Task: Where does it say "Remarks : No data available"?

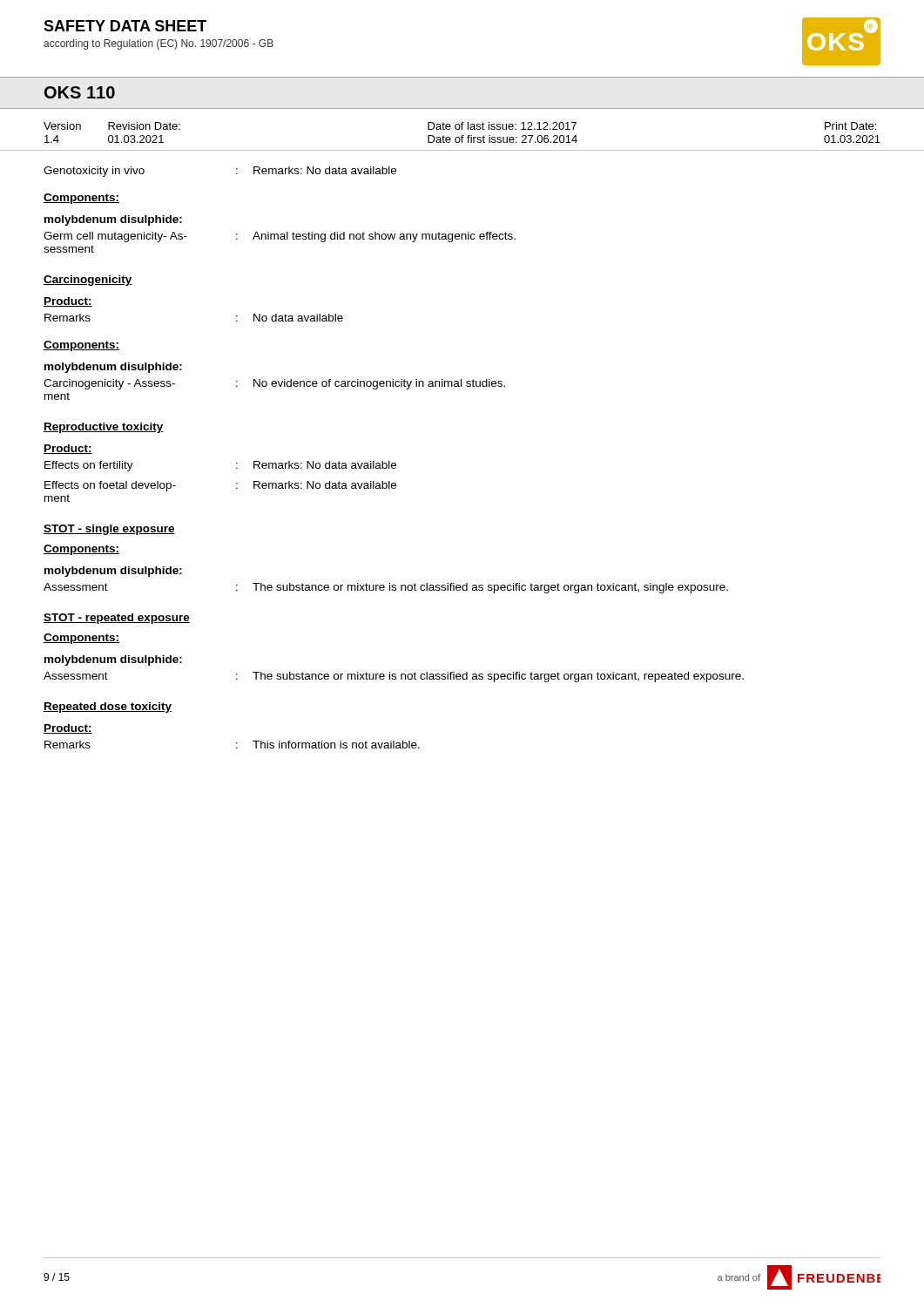Action: pos(63,318)
